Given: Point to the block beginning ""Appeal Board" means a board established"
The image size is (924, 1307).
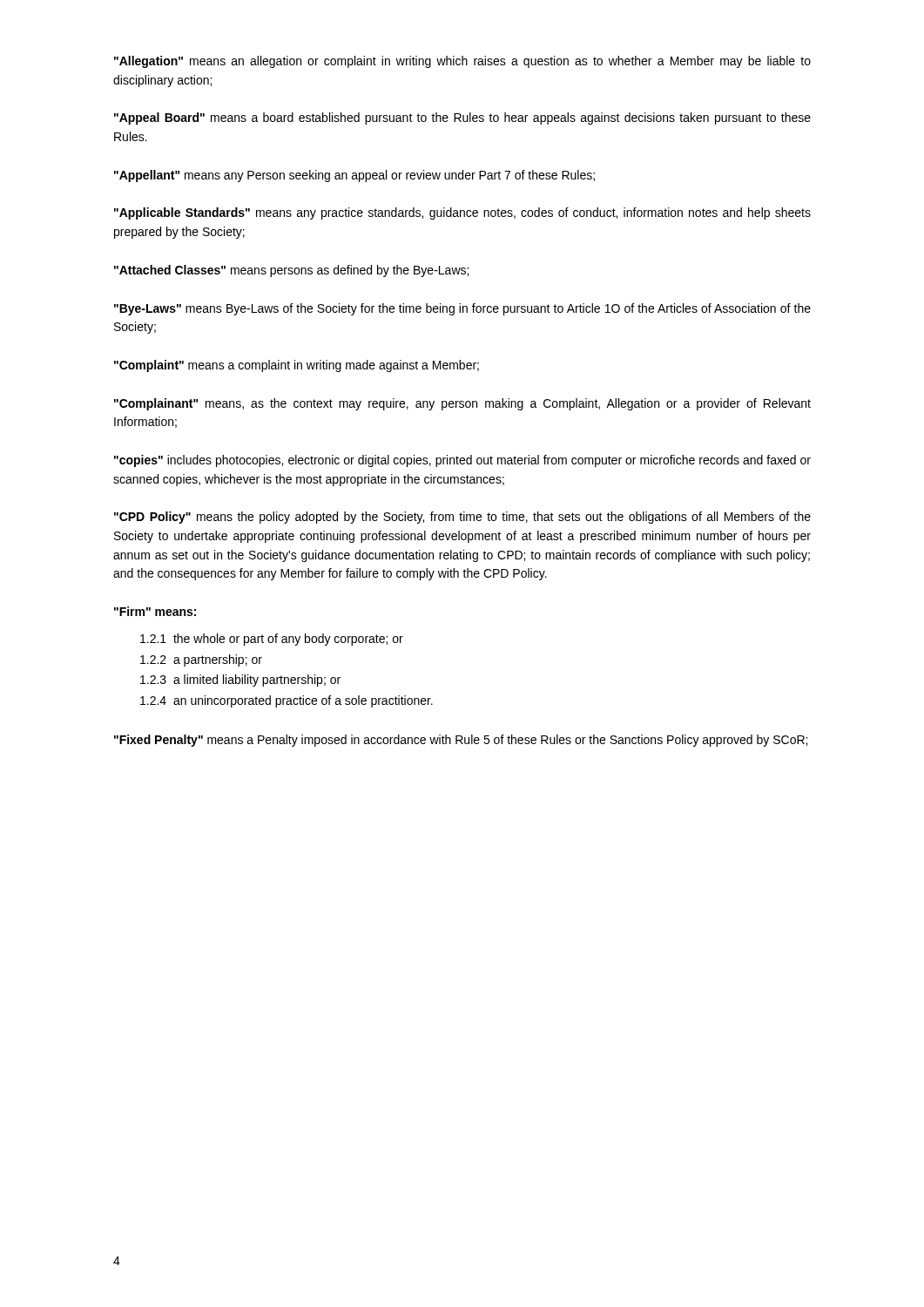Looking at the screenshot, I should pos(462,128).
